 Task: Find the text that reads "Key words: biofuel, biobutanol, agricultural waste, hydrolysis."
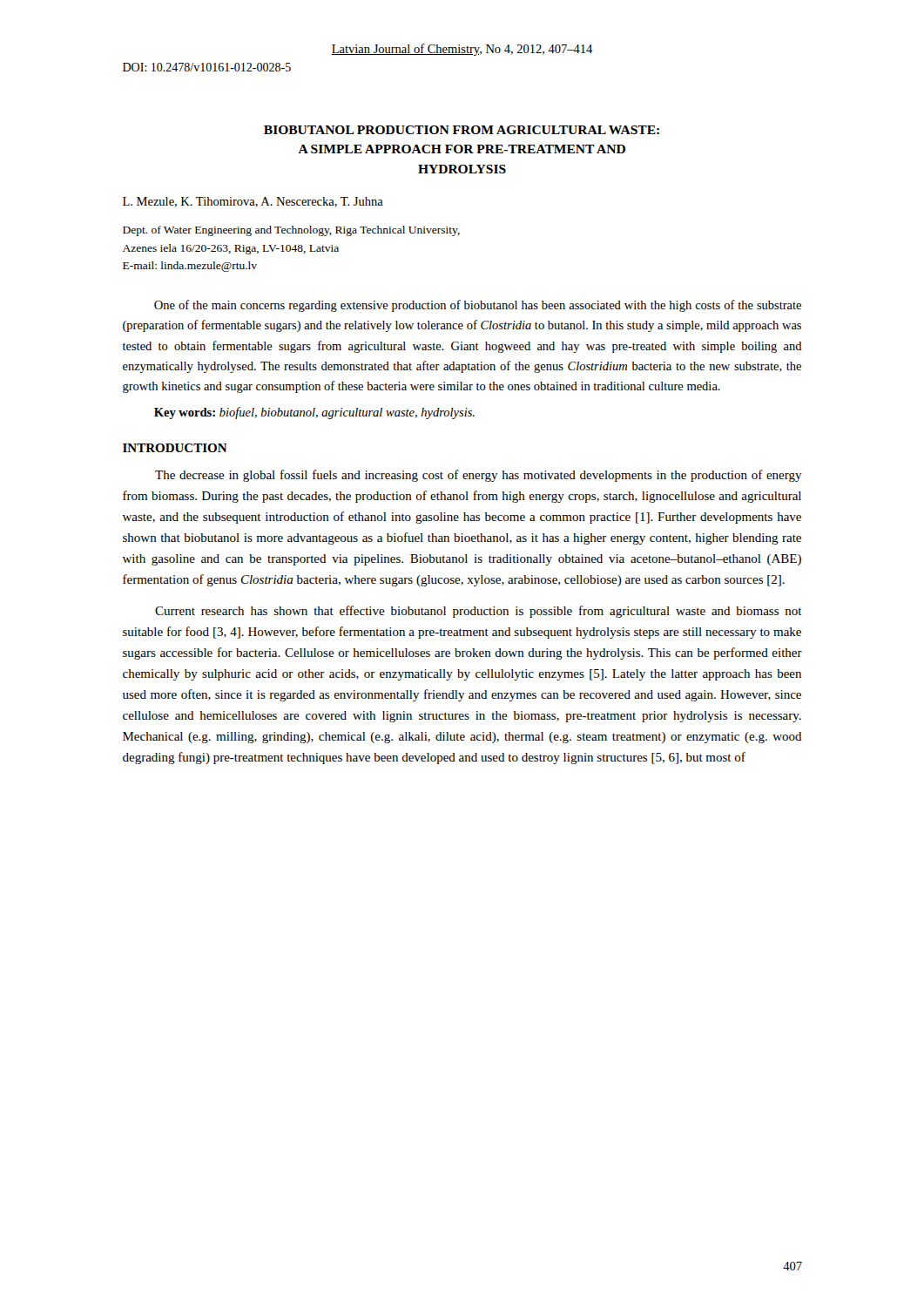click(315, 412)
